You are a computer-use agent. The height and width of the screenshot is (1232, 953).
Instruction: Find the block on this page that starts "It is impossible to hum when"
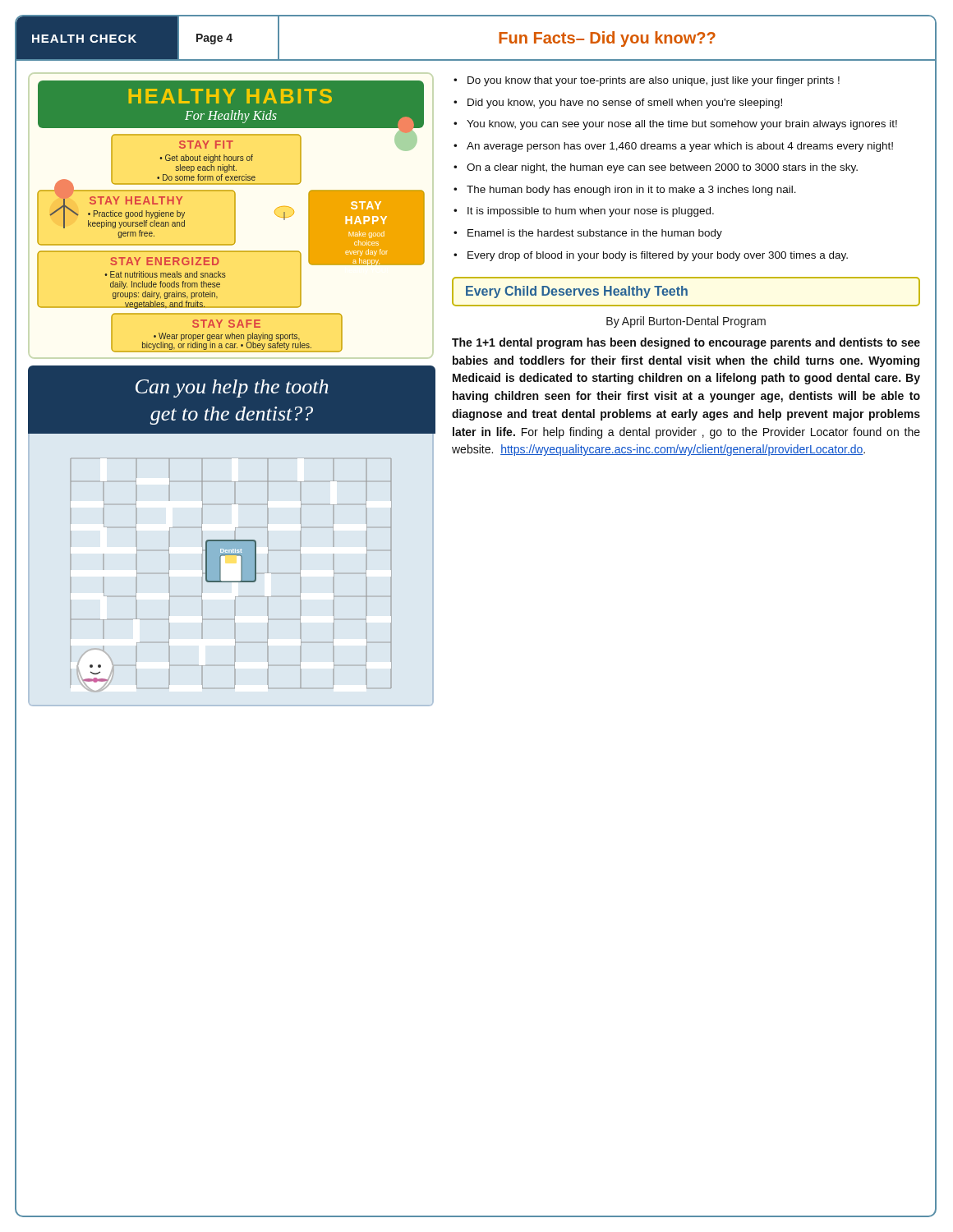click(x=591, y=211)
